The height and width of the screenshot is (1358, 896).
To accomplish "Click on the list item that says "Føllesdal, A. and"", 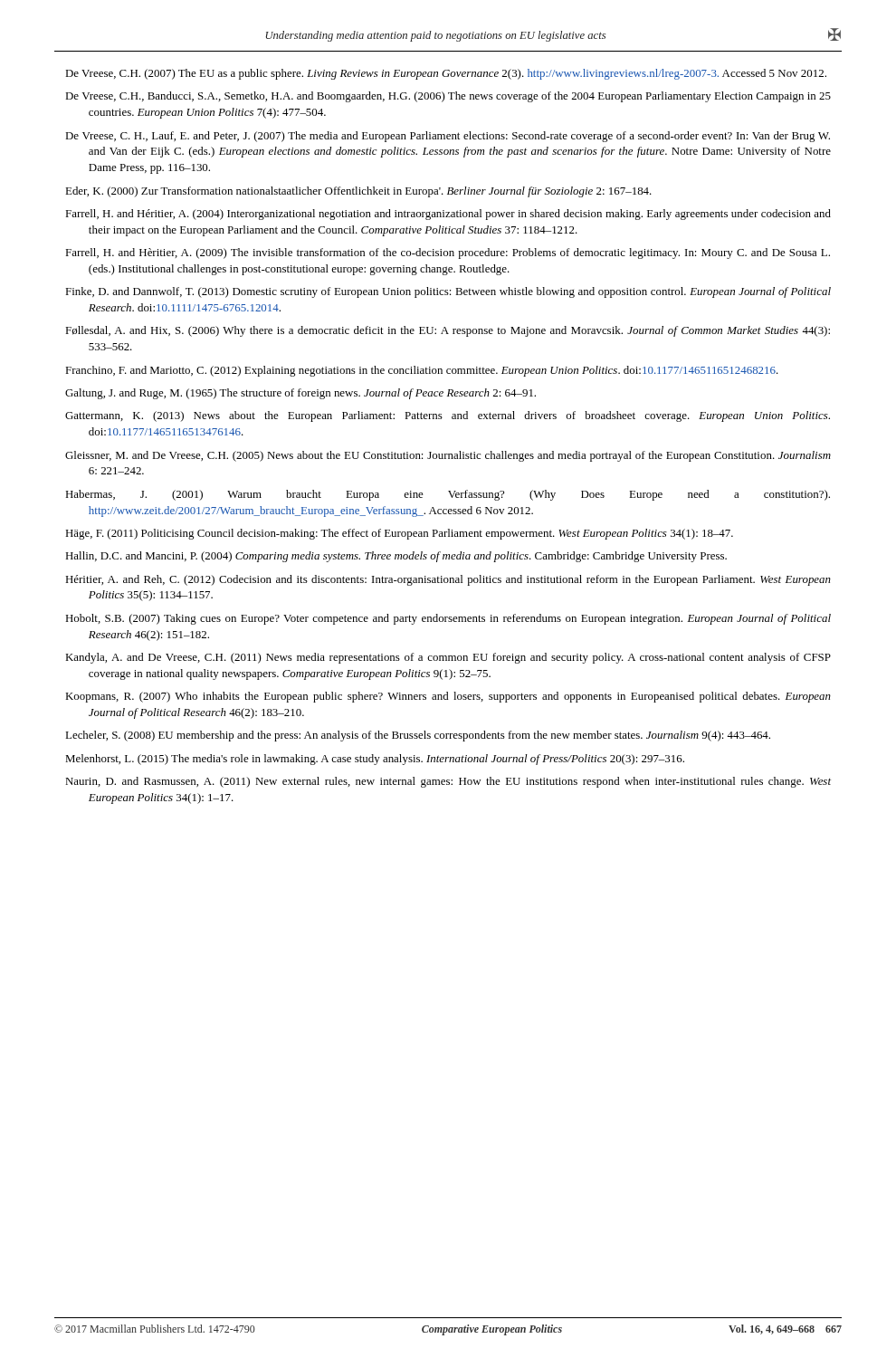I will [x=448, y=339].
